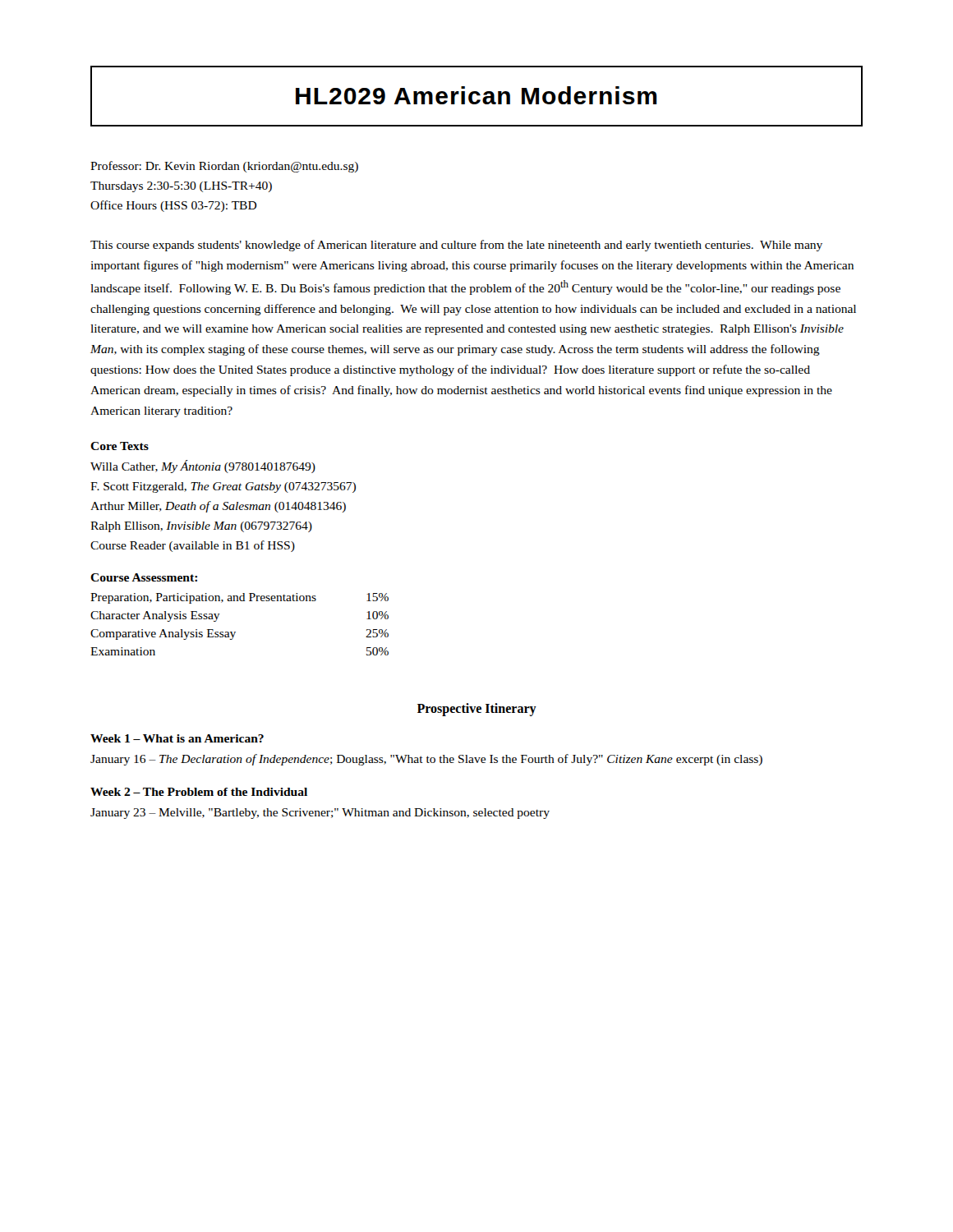Point to the block beginning "Professor: Dr. Kevin Riordan"

(224, 185)
